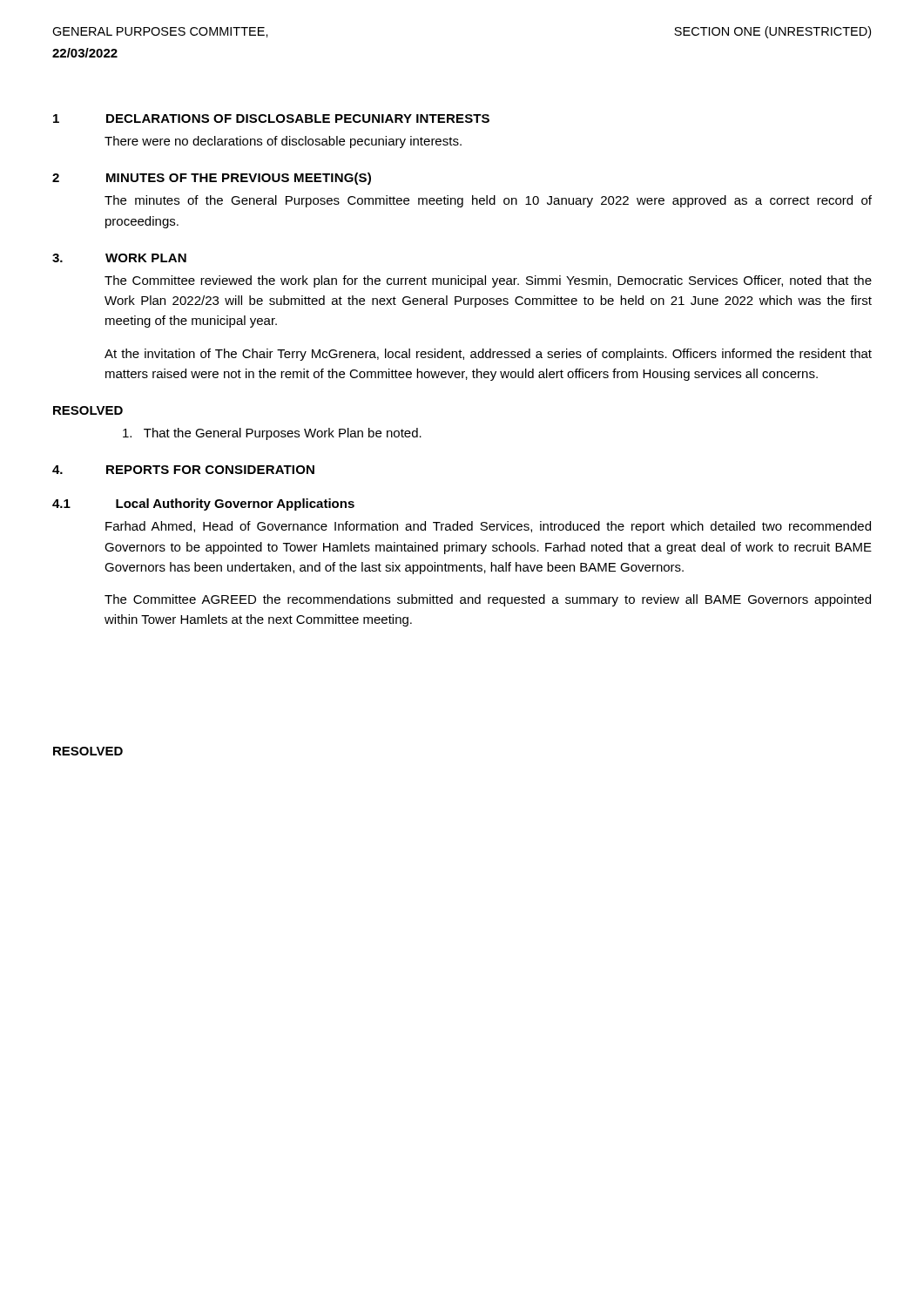Click the passage that begins "At the invitation of The Chair"

pyautogui.click(x=488, y=363)
